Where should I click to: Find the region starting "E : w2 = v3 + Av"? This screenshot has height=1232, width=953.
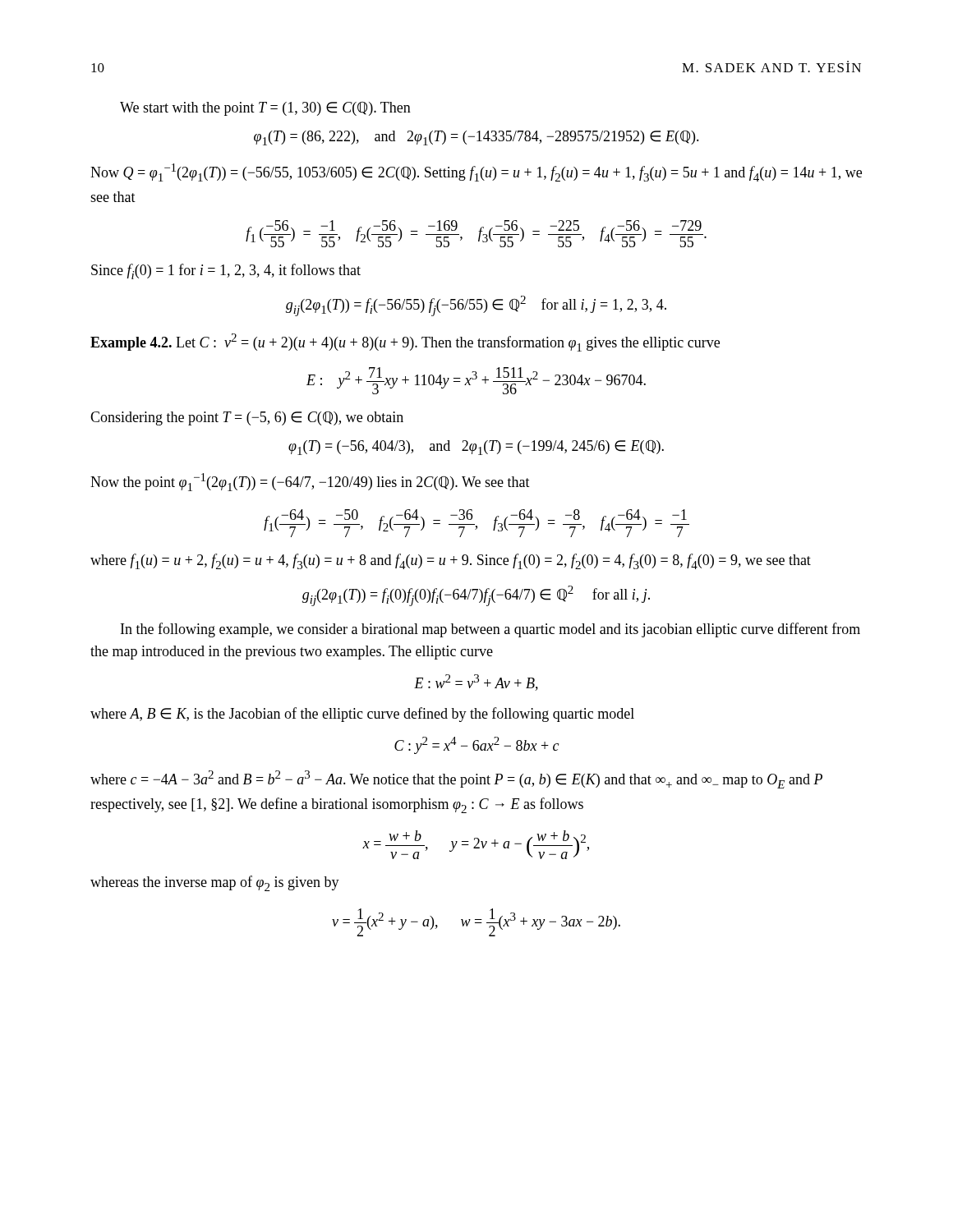pyautogui.click(x=476, y=682)
